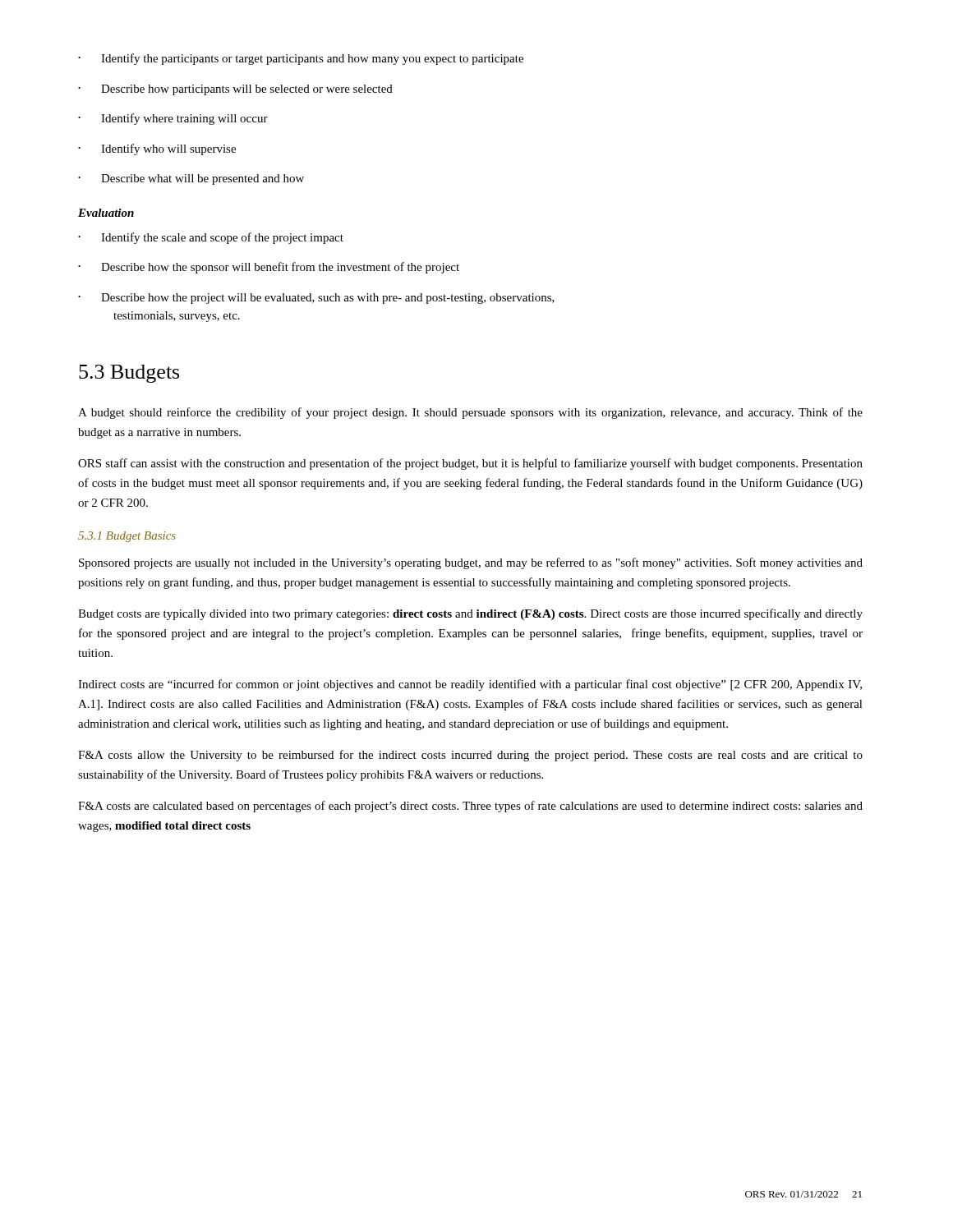Where is the passage that starts "• Identify where training will"?

click(x=173, y=119)
